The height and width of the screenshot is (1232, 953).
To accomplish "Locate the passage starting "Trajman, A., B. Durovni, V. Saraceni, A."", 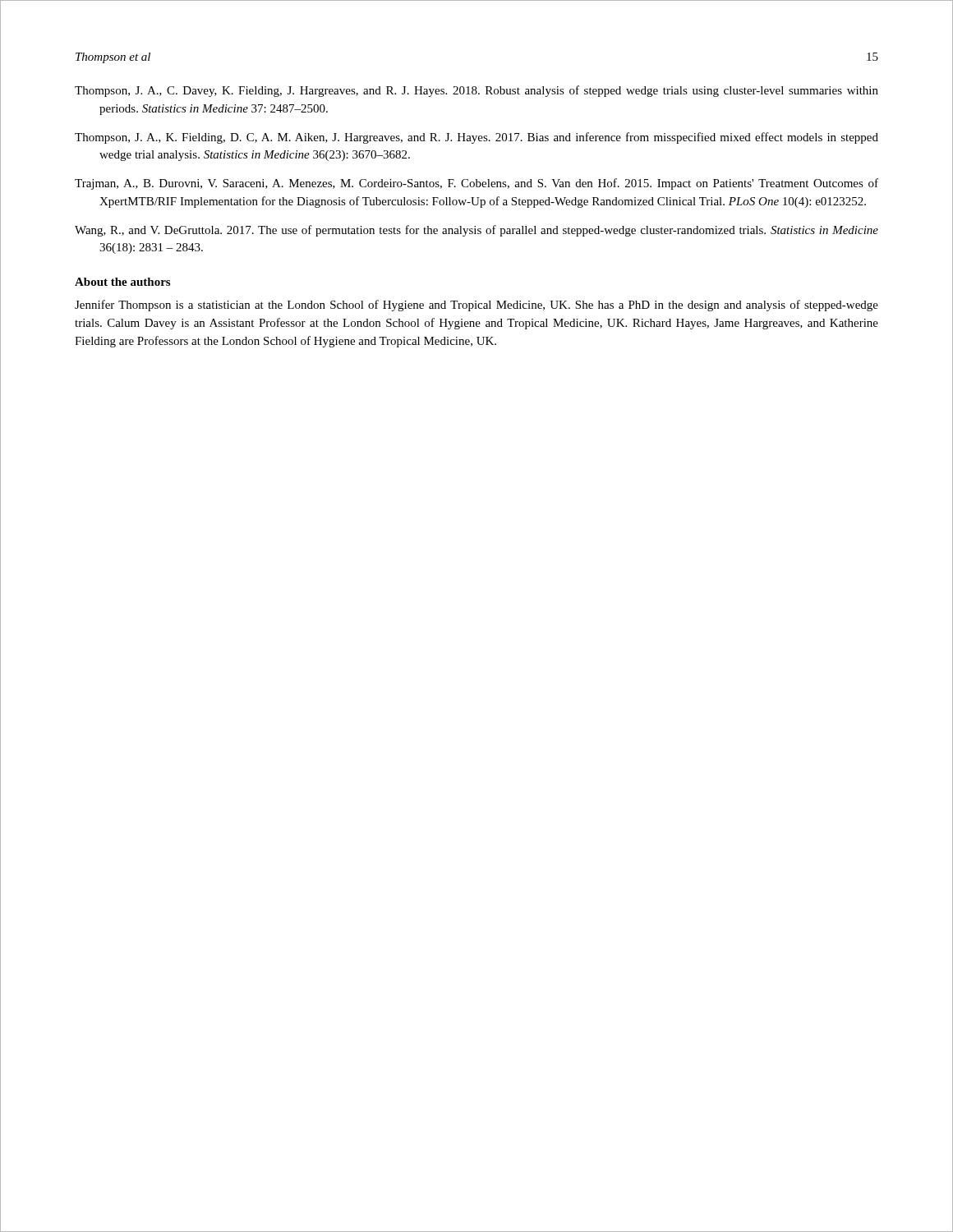I will coord(476,193).
